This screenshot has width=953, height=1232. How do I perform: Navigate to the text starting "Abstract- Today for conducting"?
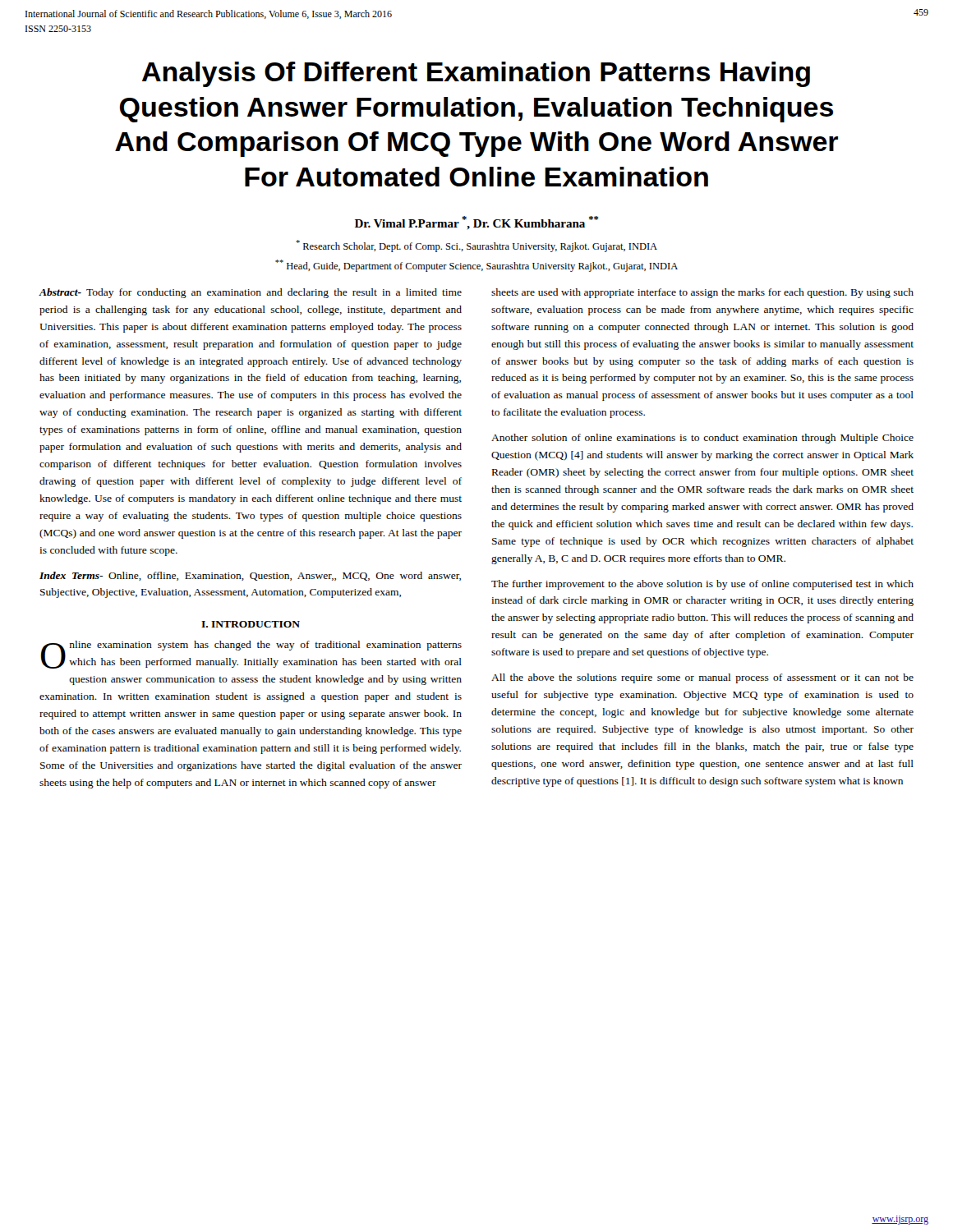(x=251, y=421)
